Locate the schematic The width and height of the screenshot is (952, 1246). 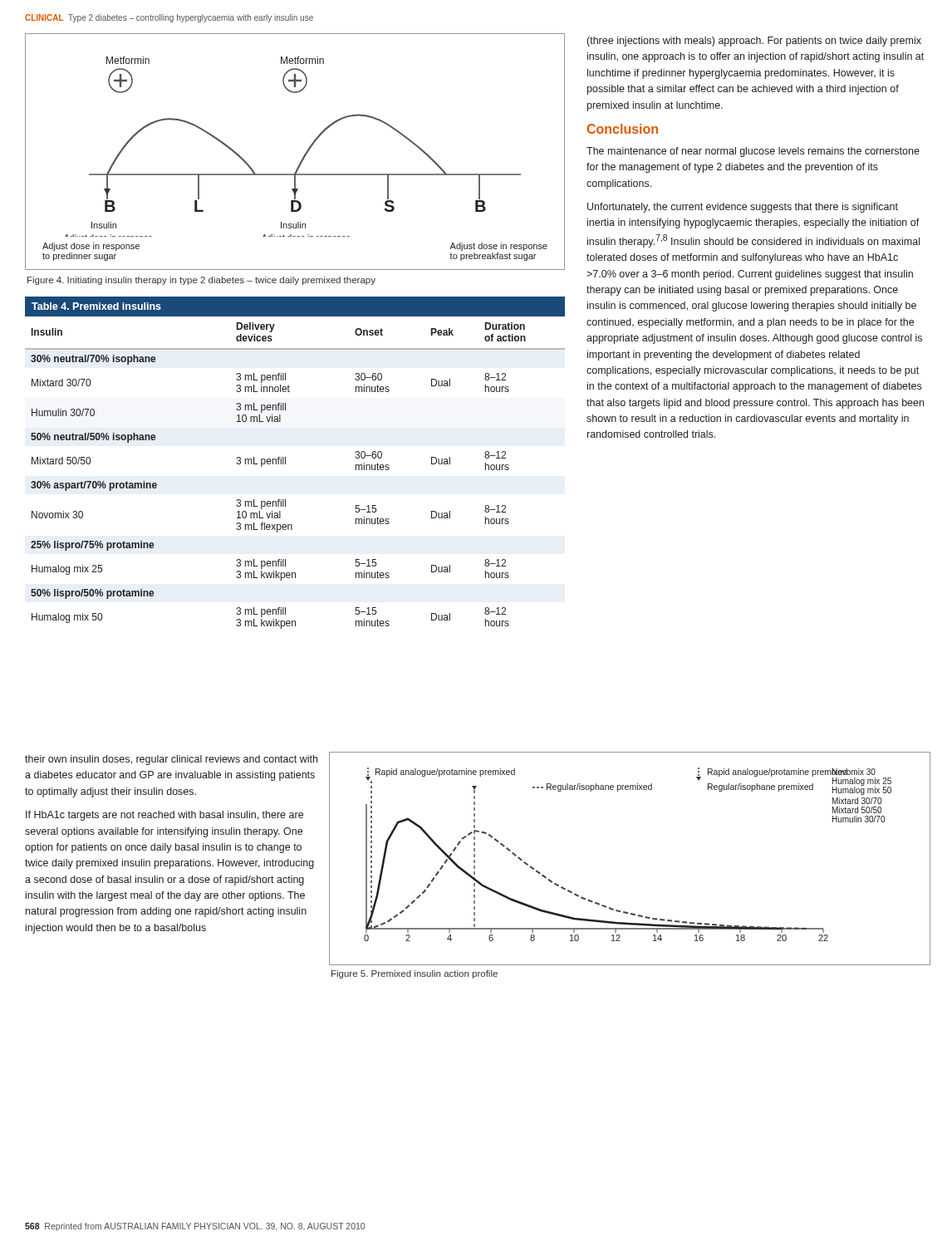point(295,152)
